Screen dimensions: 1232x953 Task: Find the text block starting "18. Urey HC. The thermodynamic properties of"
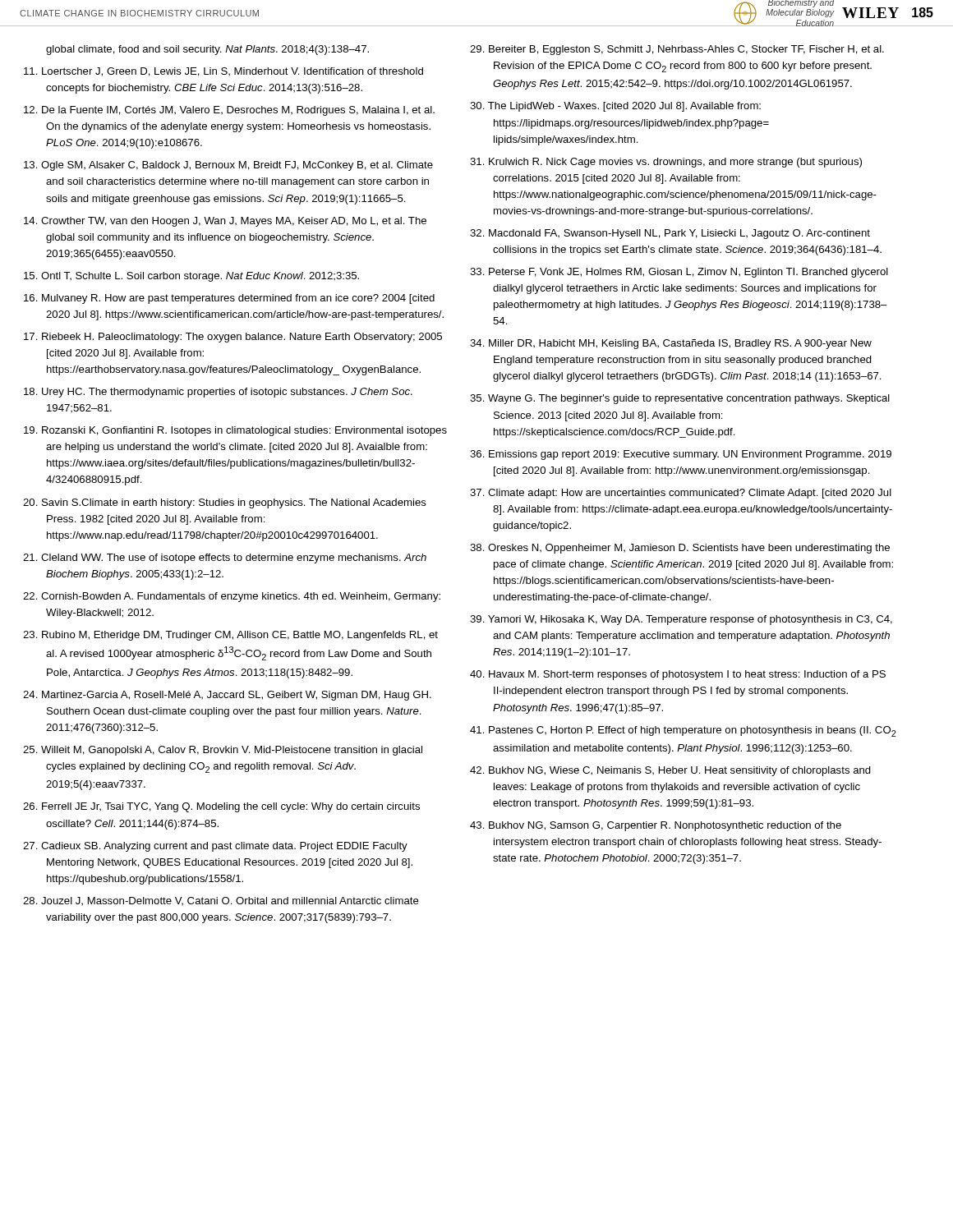(x=218, y=400)
